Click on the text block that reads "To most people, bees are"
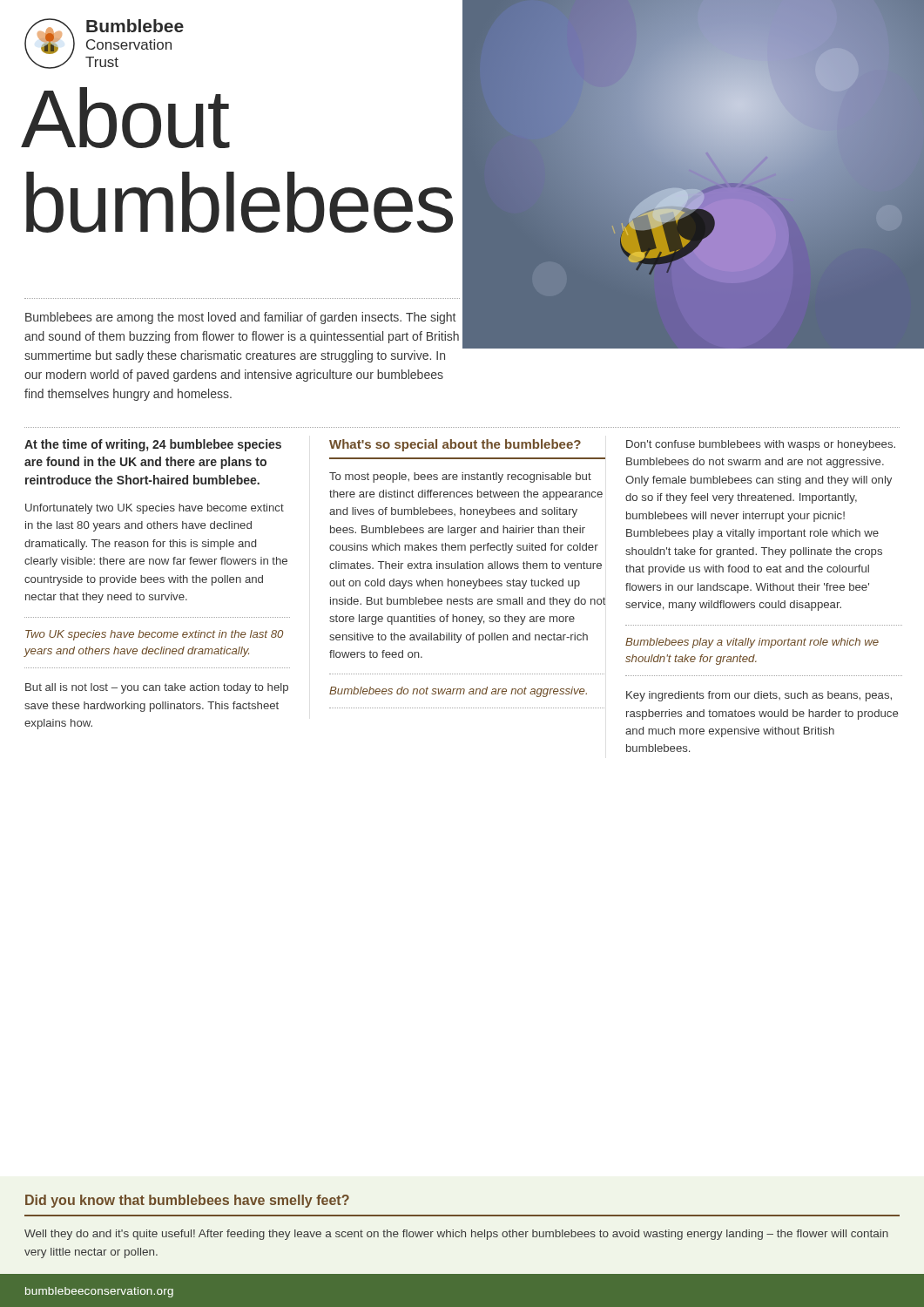 (467, 565)
